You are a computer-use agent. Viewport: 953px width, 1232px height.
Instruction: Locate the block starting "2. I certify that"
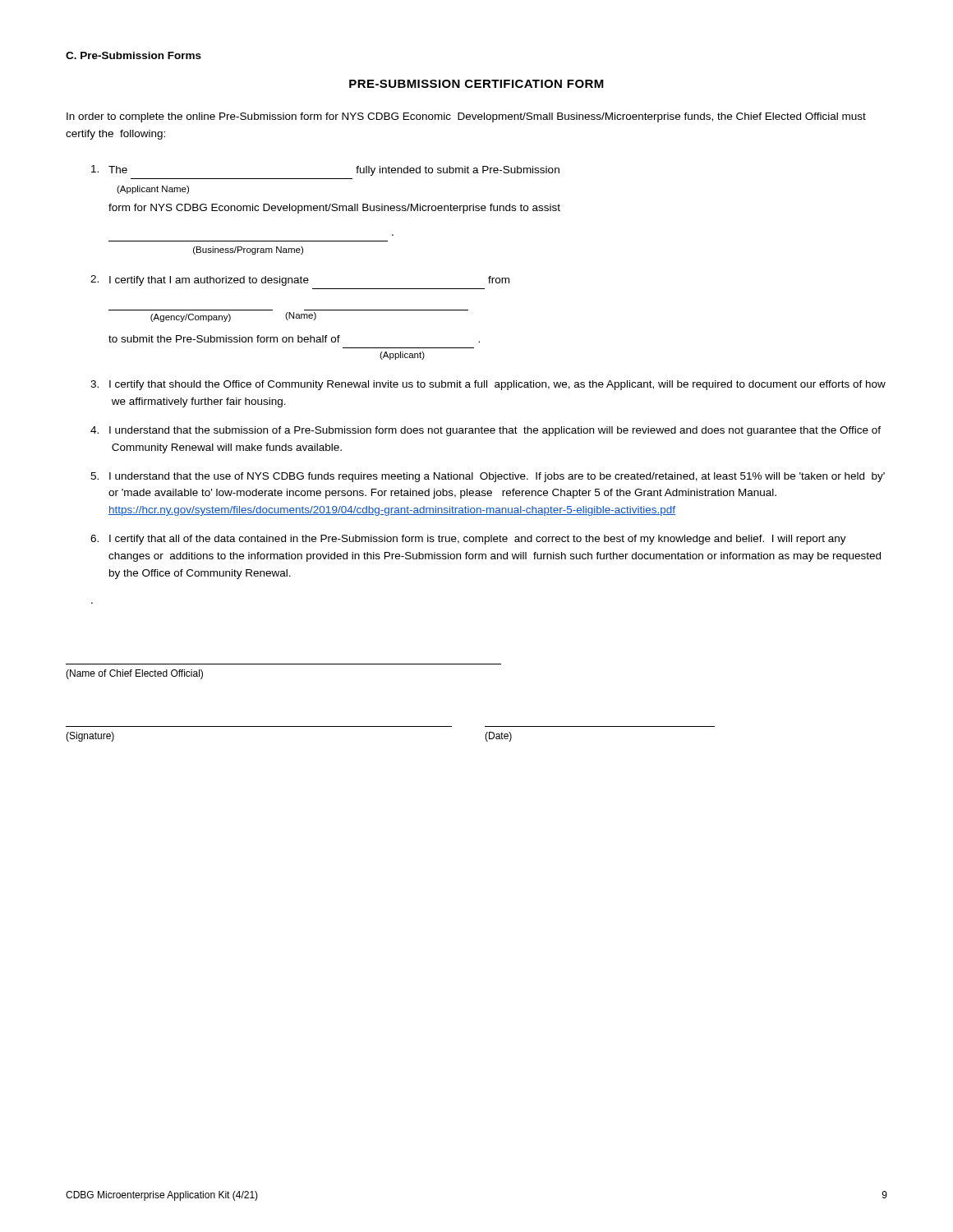click(x=300, y=280)
